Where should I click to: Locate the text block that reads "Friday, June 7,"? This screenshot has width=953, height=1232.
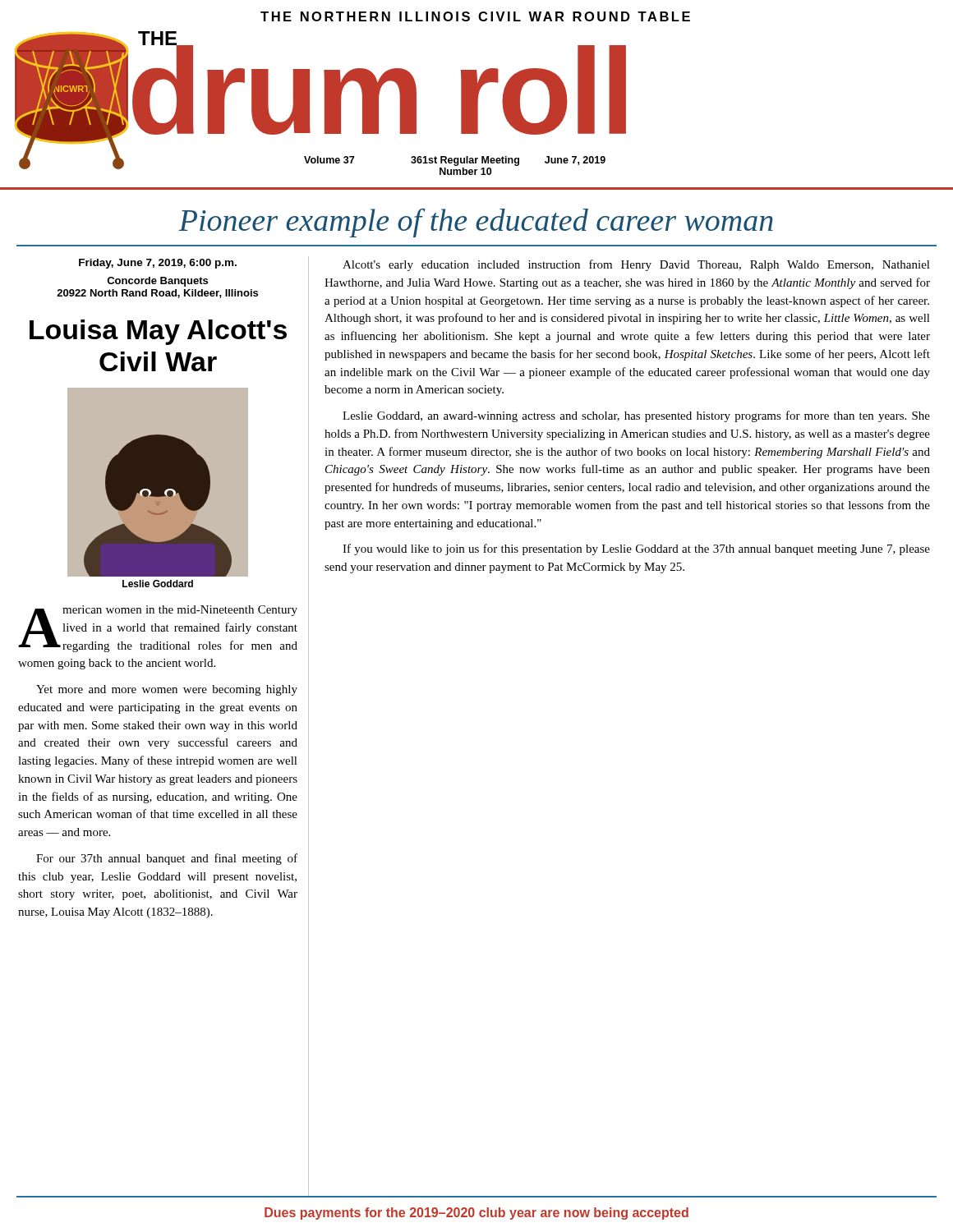coord(158,262)
